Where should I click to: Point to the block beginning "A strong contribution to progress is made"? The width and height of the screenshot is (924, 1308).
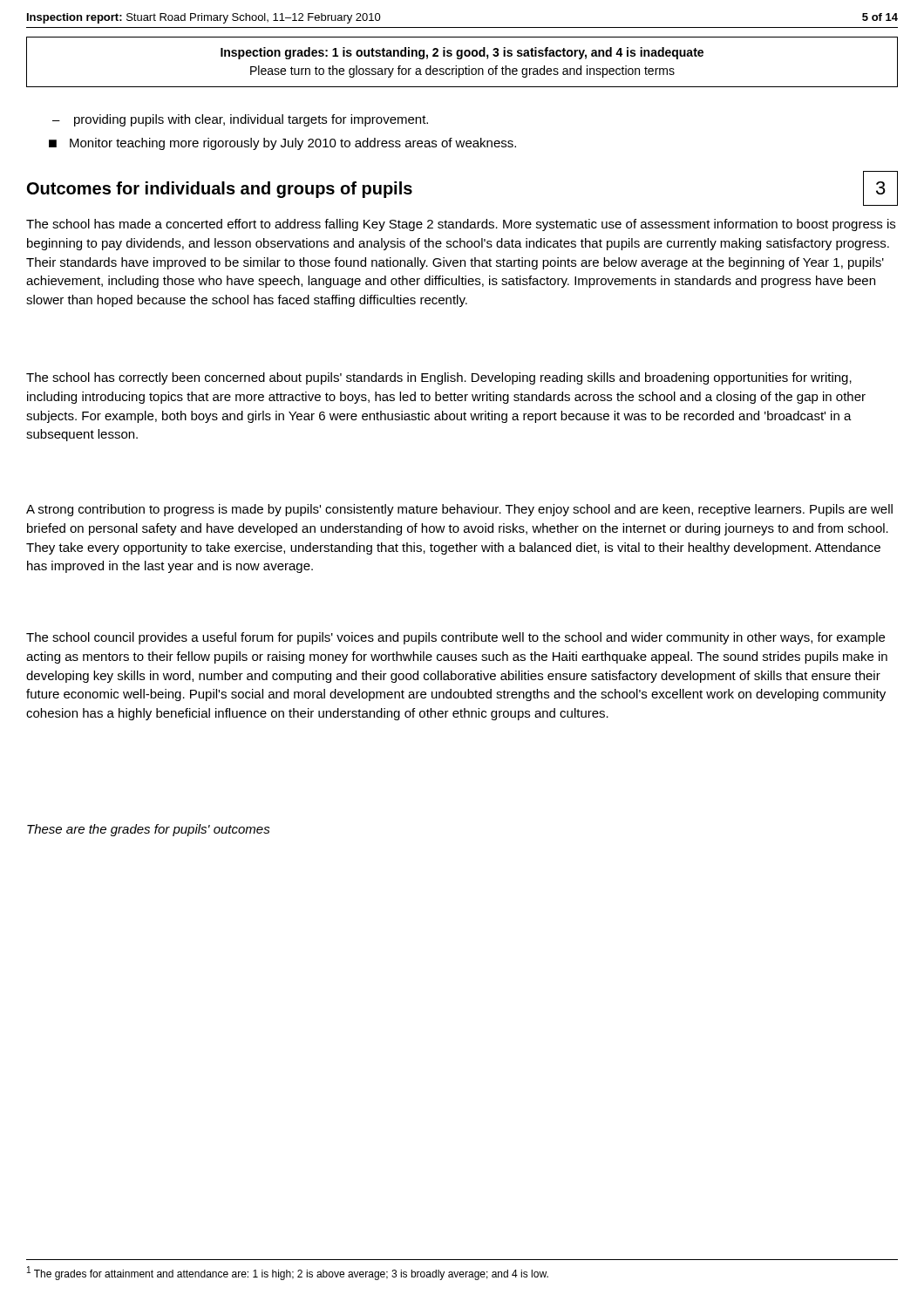pos(460,537)
